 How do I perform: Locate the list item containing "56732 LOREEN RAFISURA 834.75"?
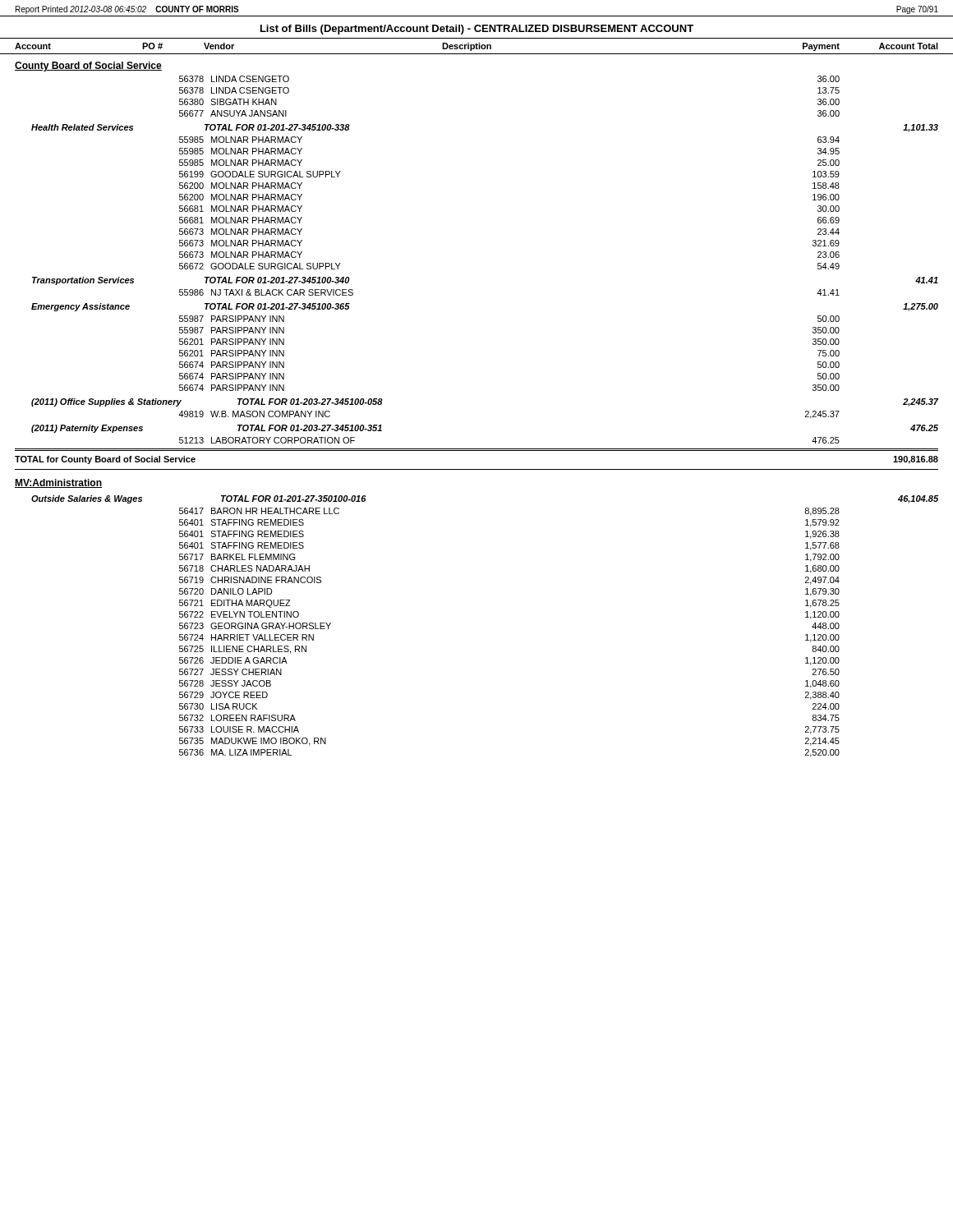(196, 717)
